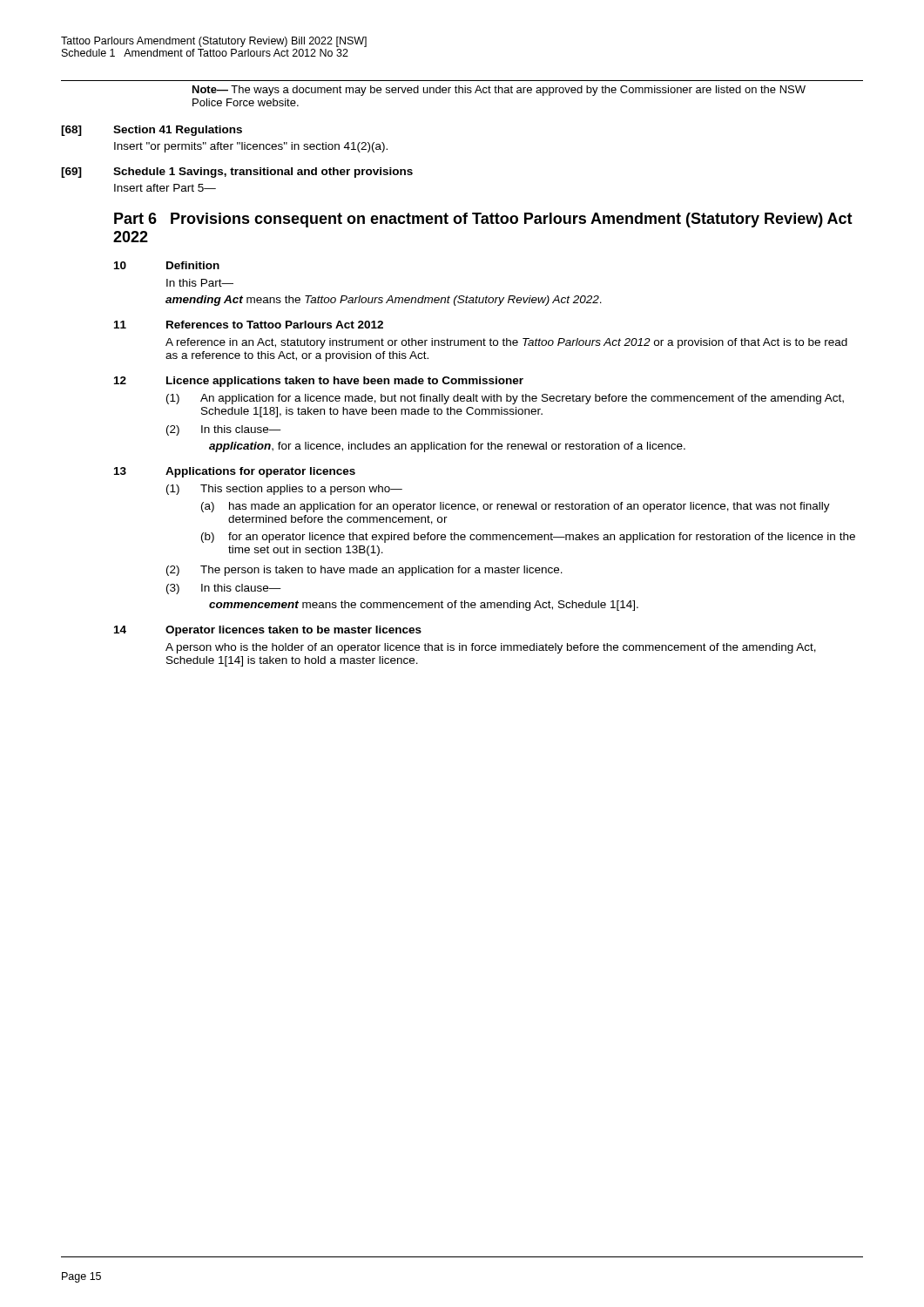Click on the section header that reads "14 Operator licences"

pos(267,630)
